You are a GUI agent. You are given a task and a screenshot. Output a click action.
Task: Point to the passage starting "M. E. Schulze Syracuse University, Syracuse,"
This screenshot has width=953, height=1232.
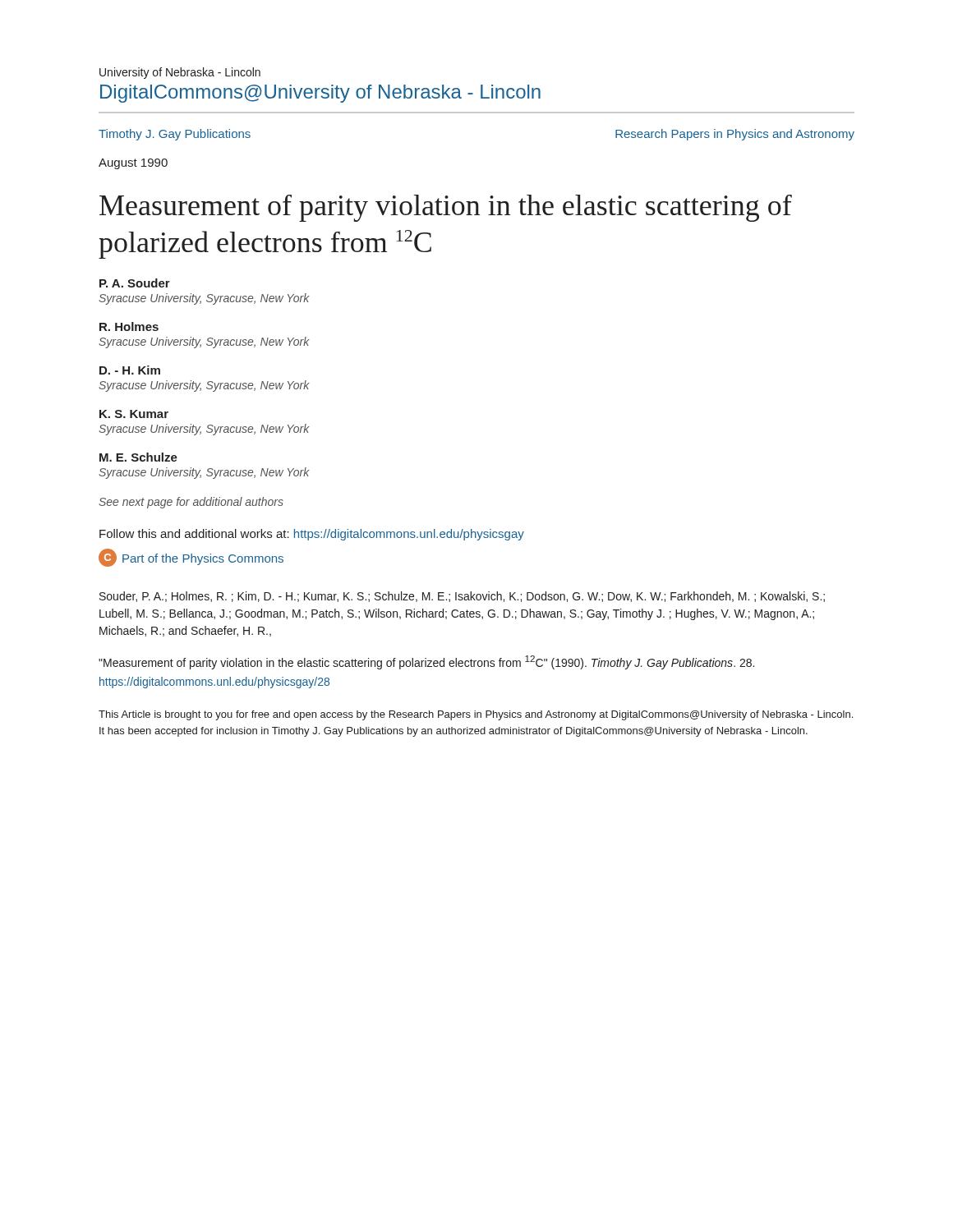point(138,457)
